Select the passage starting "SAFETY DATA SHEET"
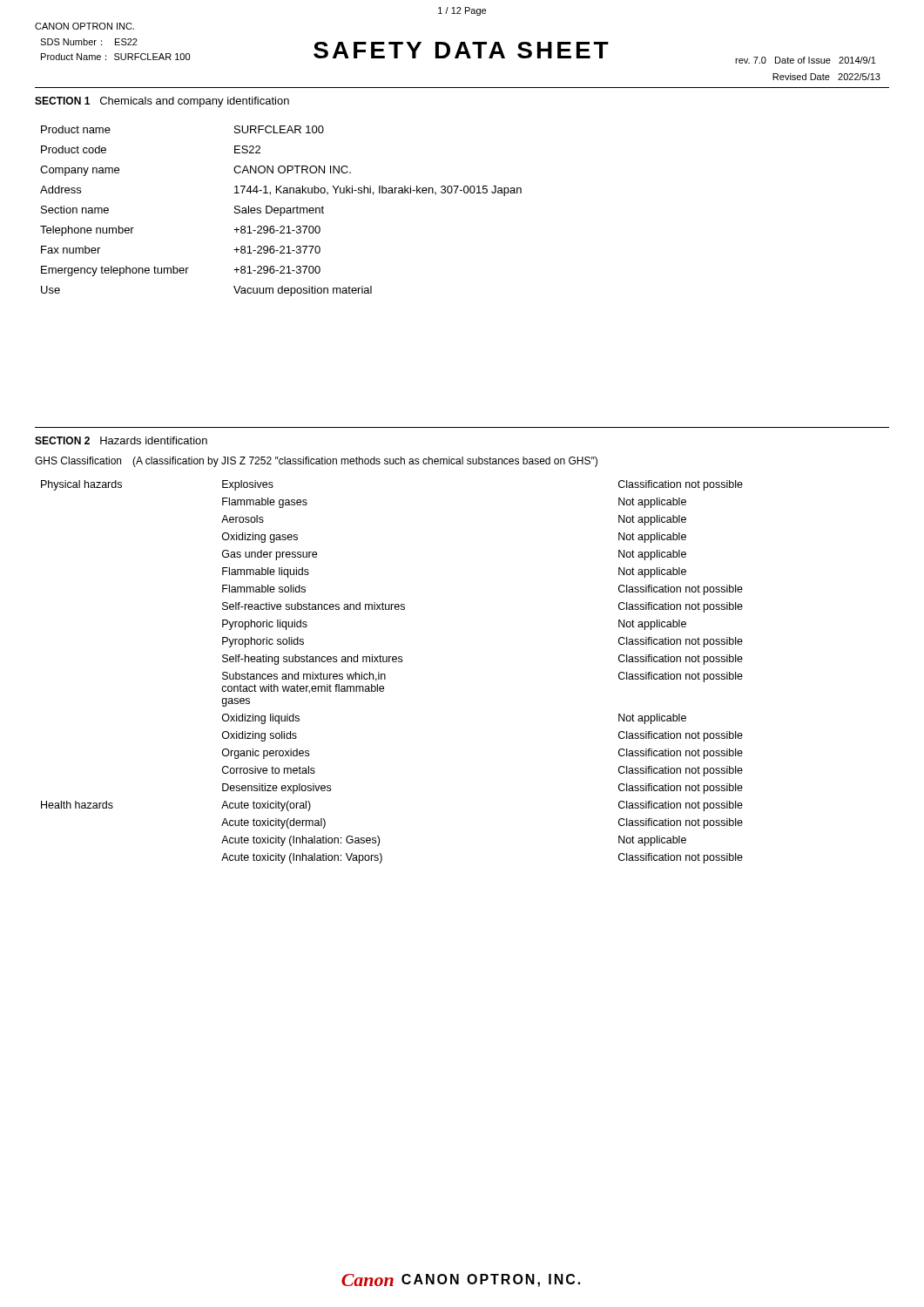 pos(462,50)
